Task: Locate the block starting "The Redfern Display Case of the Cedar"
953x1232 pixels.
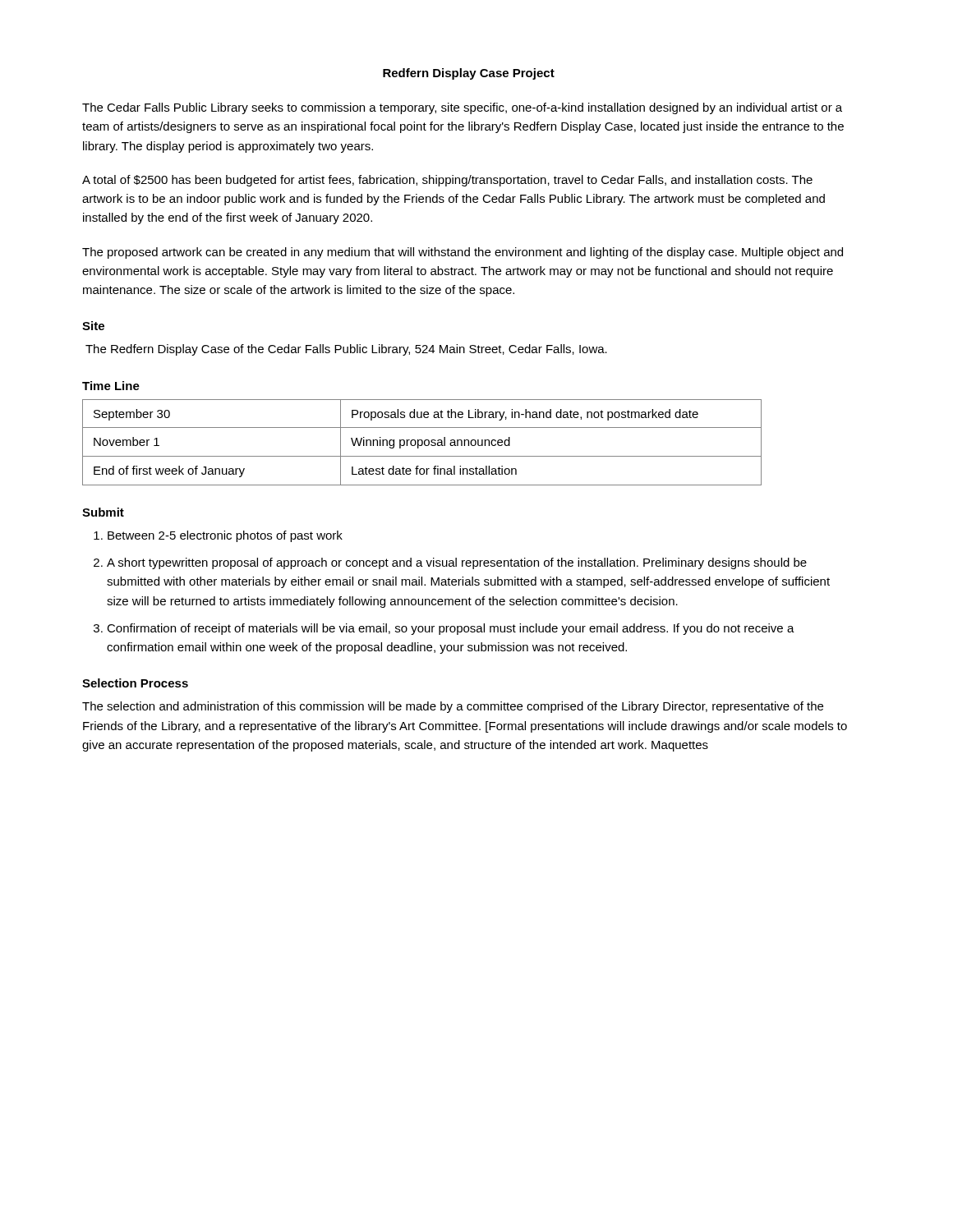Action: tap(345, 349)
